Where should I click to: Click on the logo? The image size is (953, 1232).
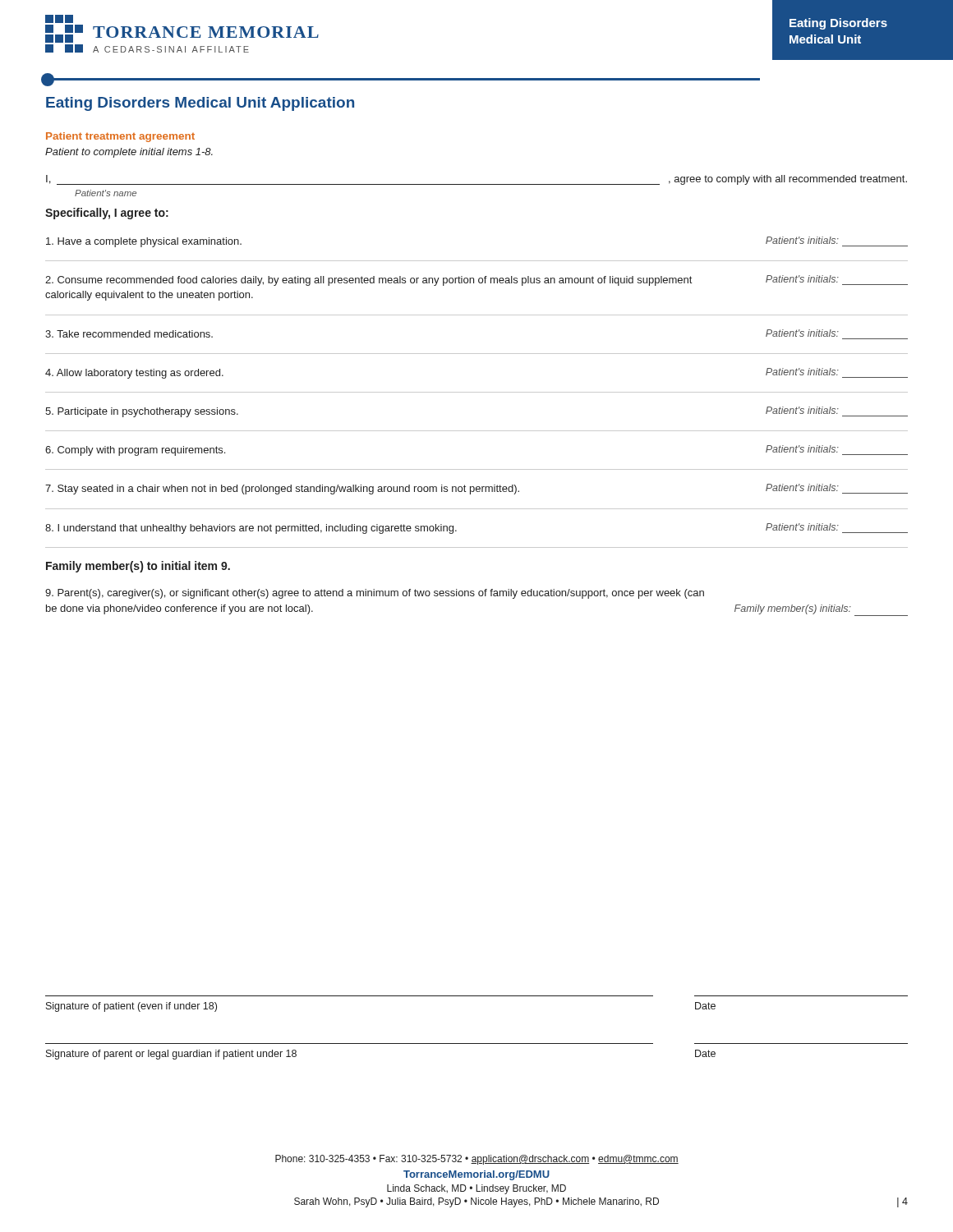[182, 37]
